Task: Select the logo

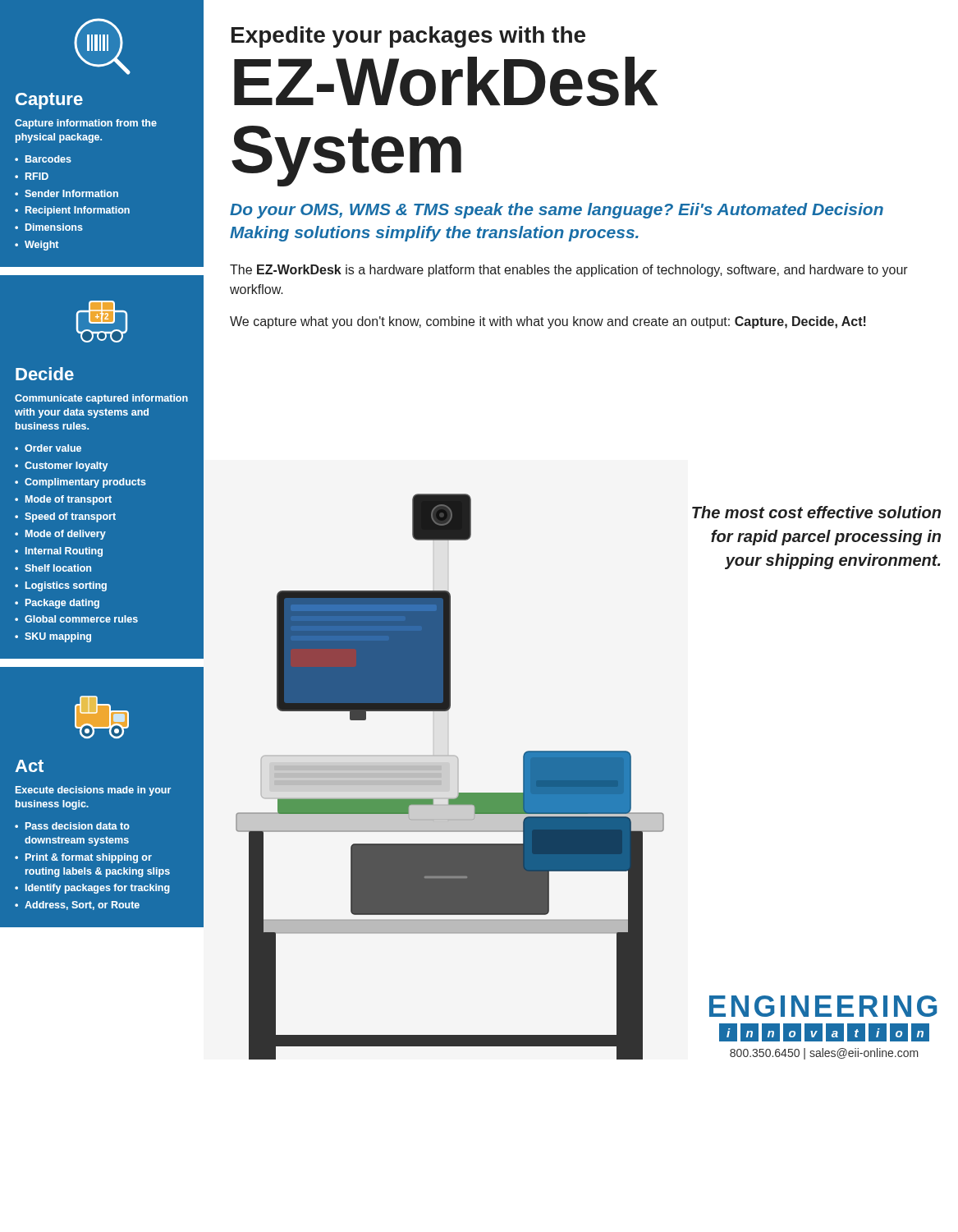Action: (x=824, y=1026)
